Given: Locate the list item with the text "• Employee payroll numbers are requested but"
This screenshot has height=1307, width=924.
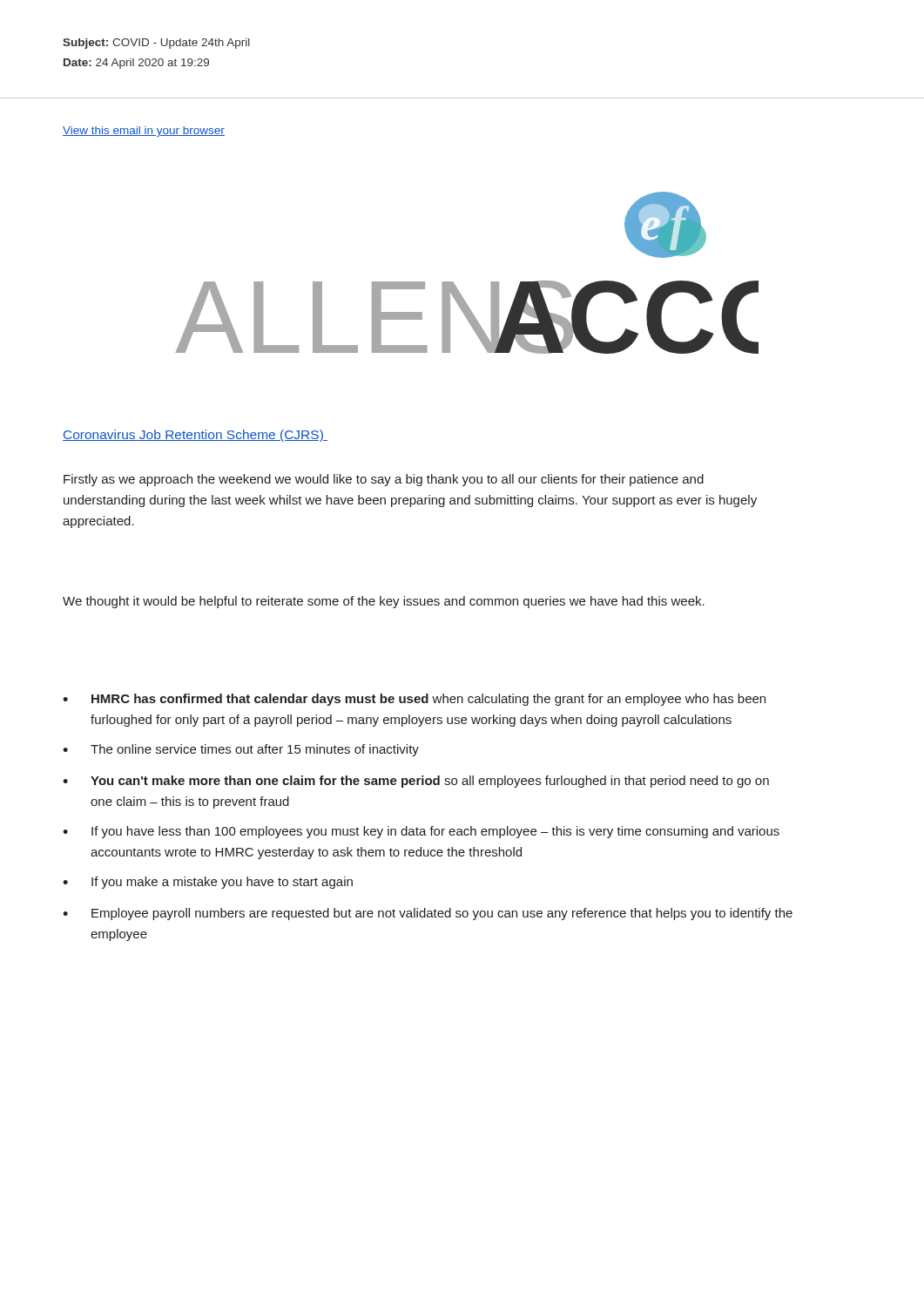Looking at the screenshot, I should coord(429,924).
